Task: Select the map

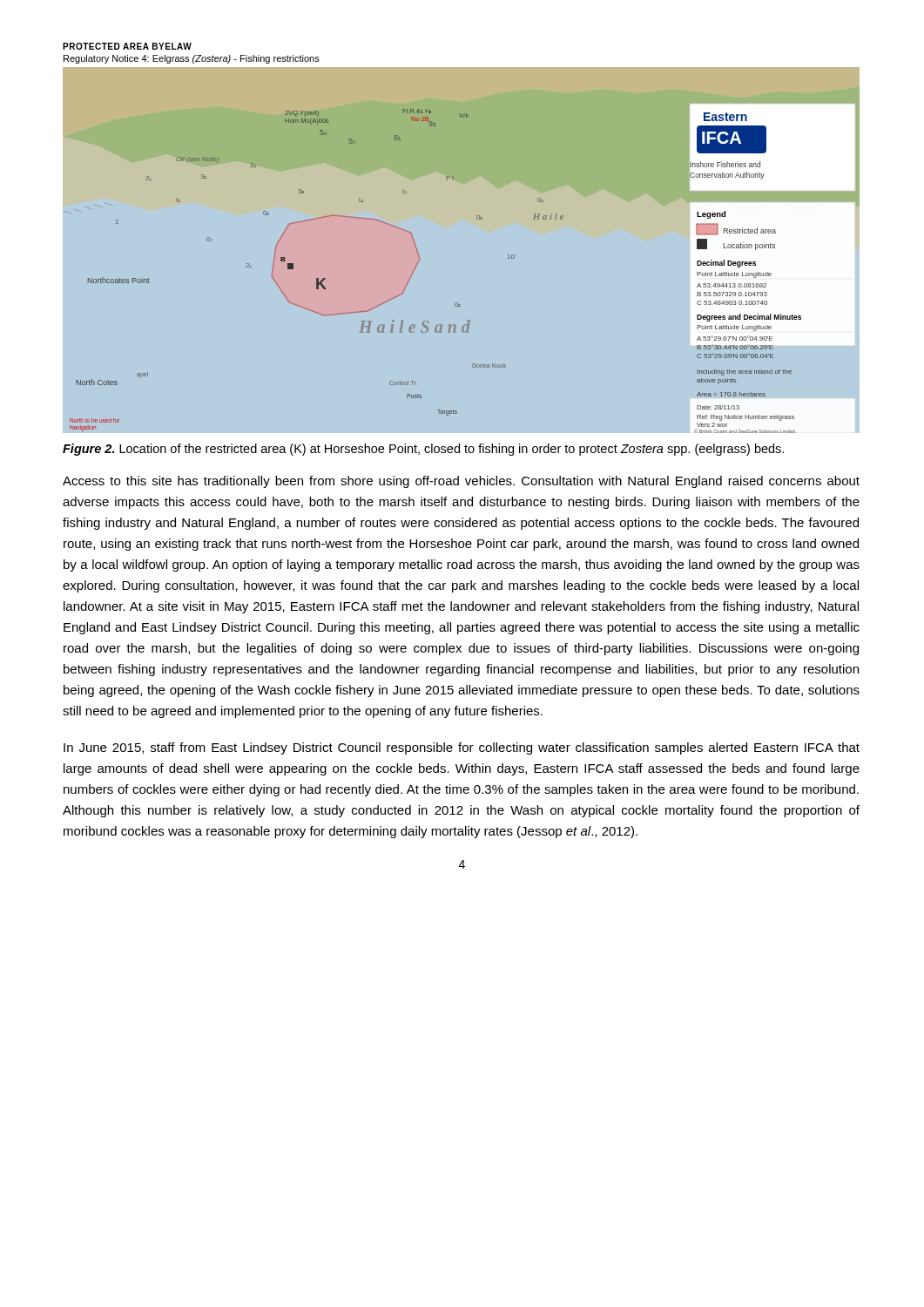Action: 462,250
